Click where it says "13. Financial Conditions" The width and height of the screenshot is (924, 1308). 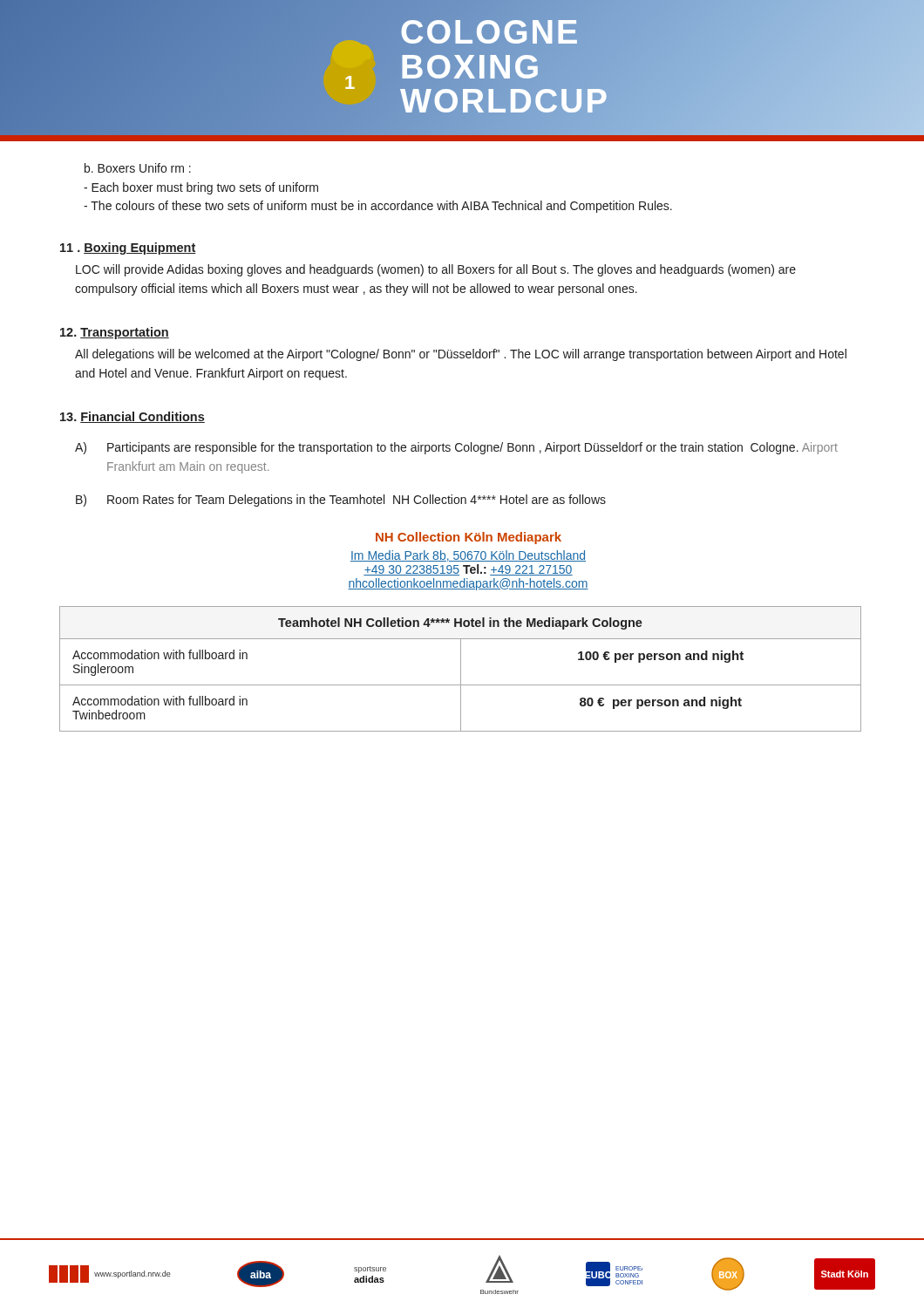132,416
